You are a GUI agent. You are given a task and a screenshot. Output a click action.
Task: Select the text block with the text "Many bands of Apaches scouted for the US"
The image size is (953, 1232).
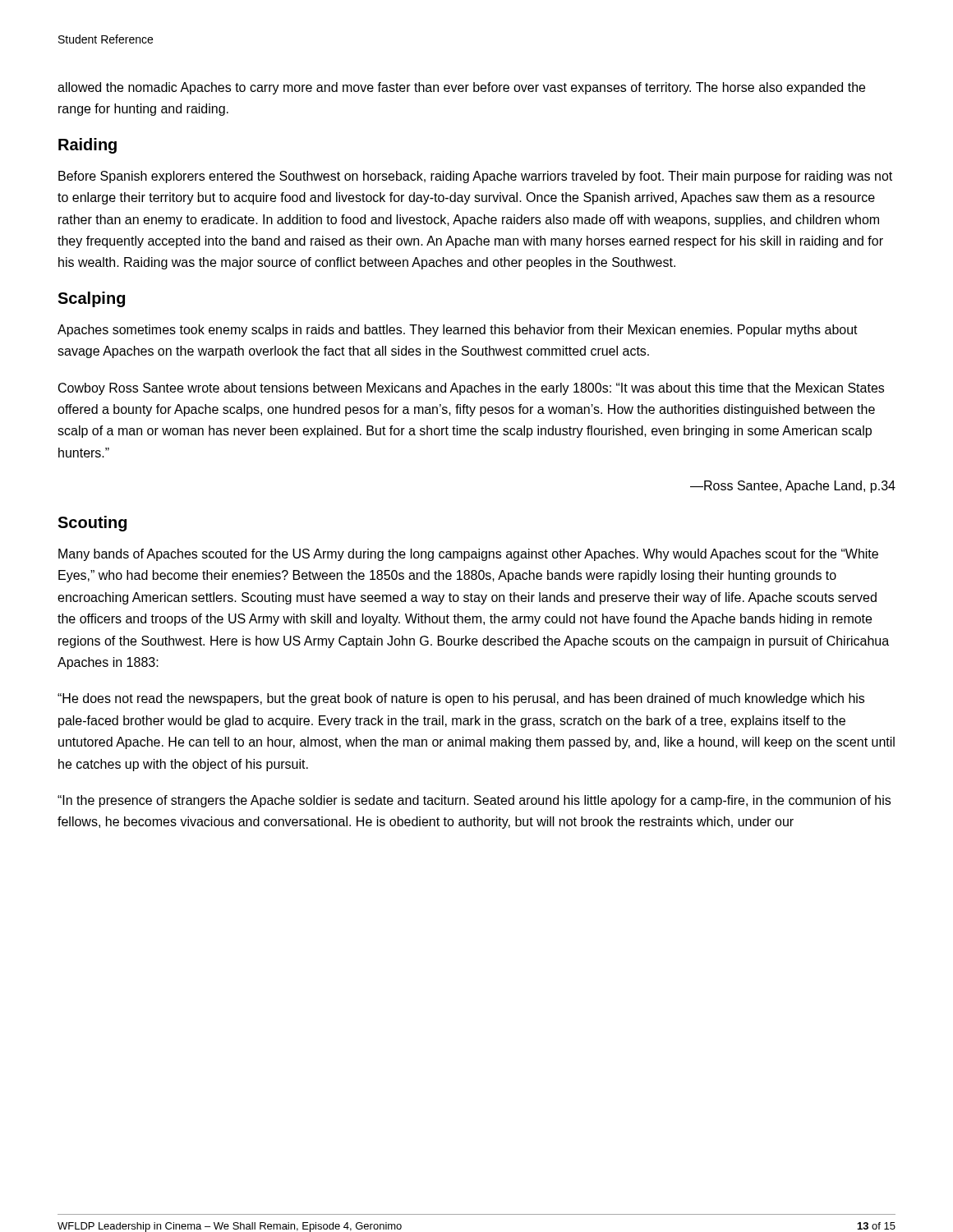473,608
